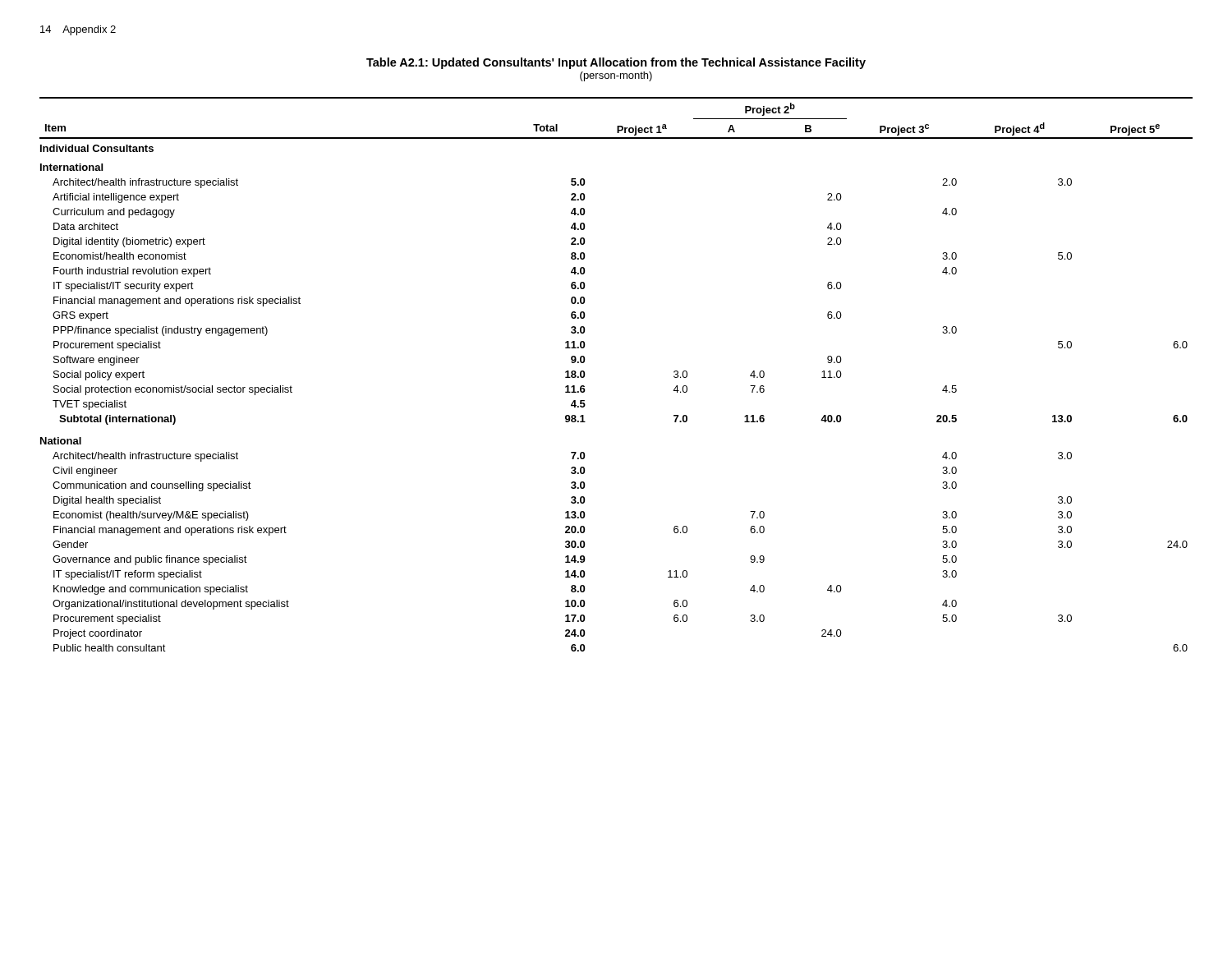The width and height of the screenshot is (1232, 953).
Task: Locate the table with the text "Economist/health economist"
Action: click(x=616, y=376)
